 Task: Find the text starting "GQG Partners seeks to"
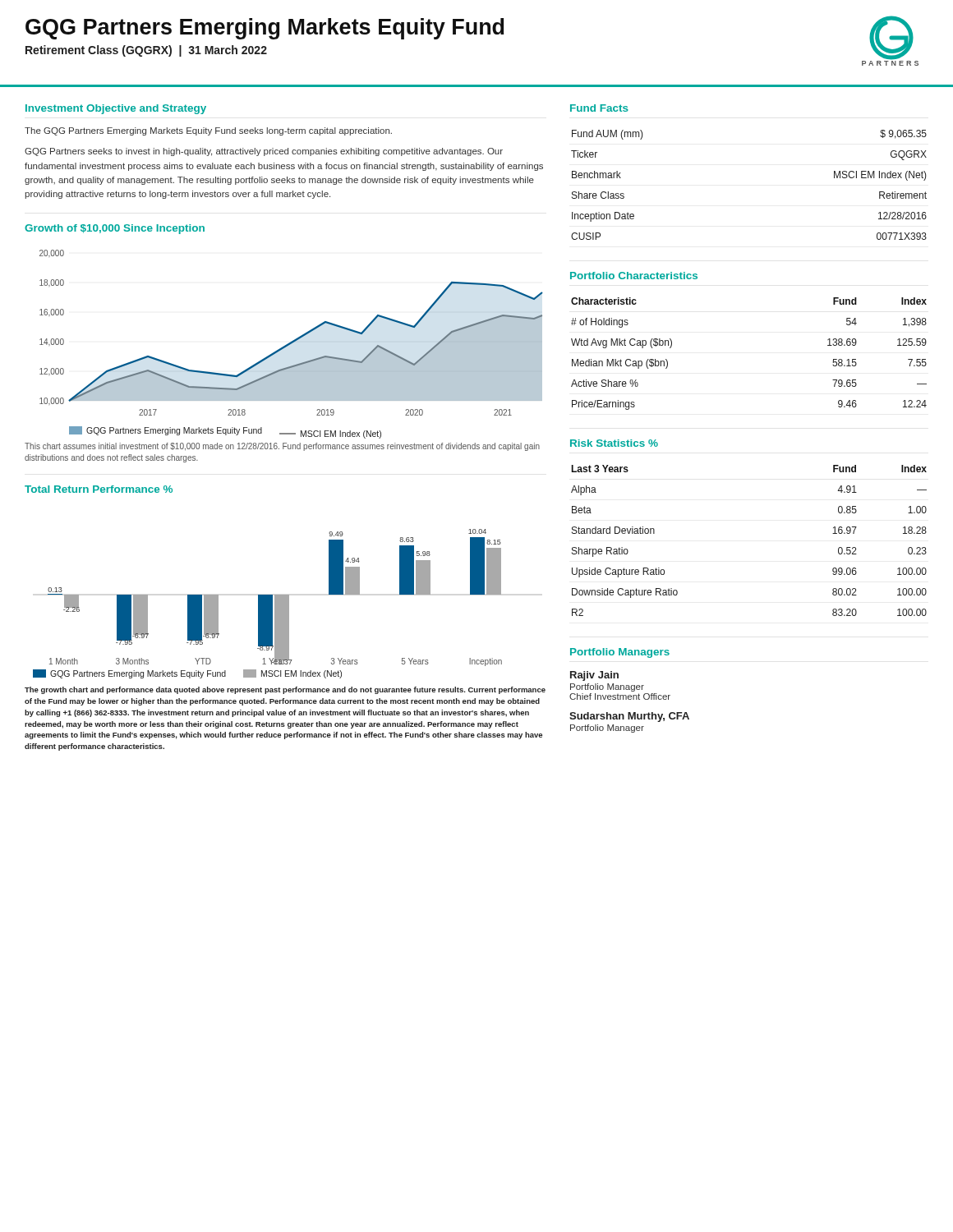pos(284,173)
